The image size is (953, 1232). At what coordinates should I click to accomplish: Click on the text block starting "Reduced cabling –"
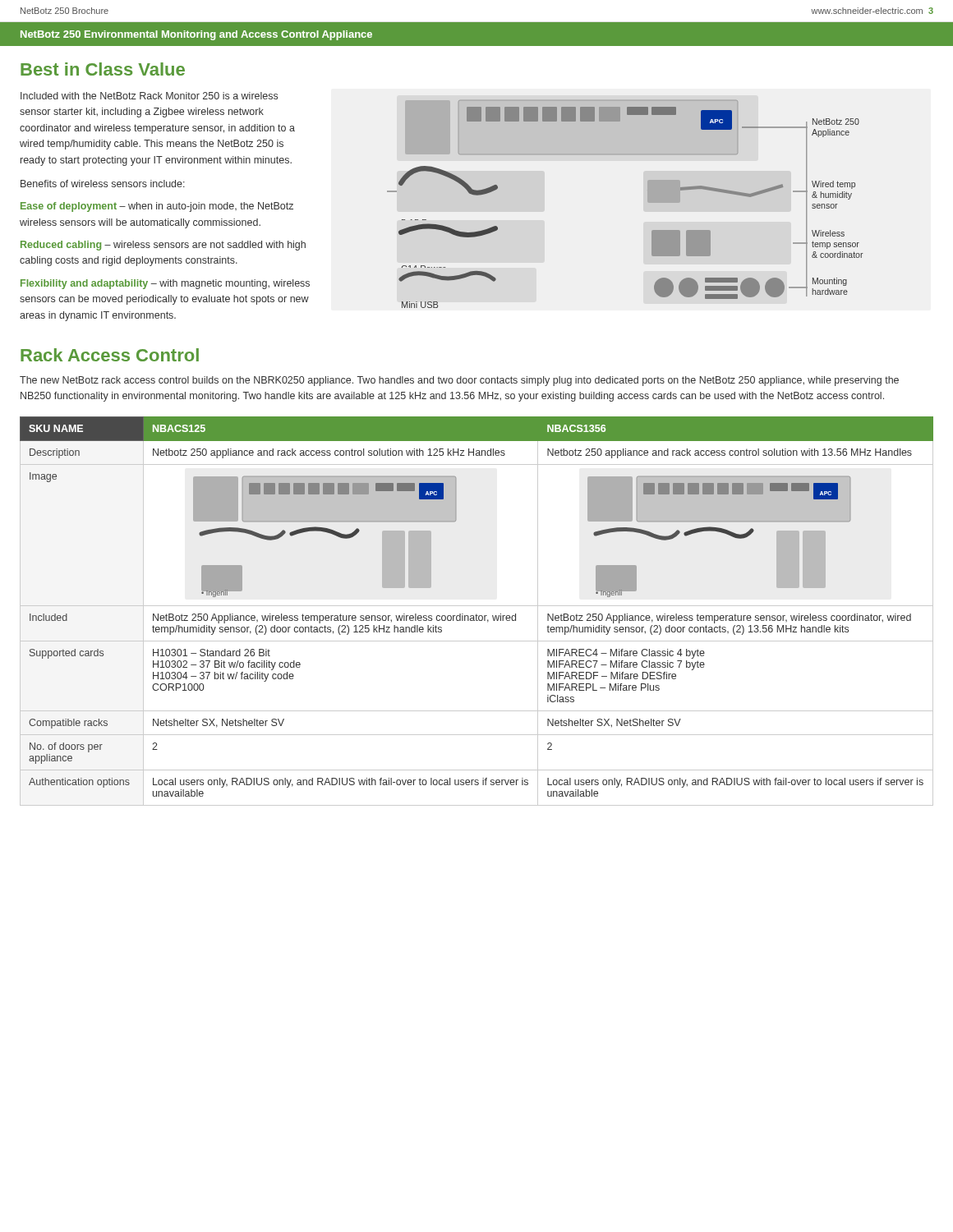163,253
